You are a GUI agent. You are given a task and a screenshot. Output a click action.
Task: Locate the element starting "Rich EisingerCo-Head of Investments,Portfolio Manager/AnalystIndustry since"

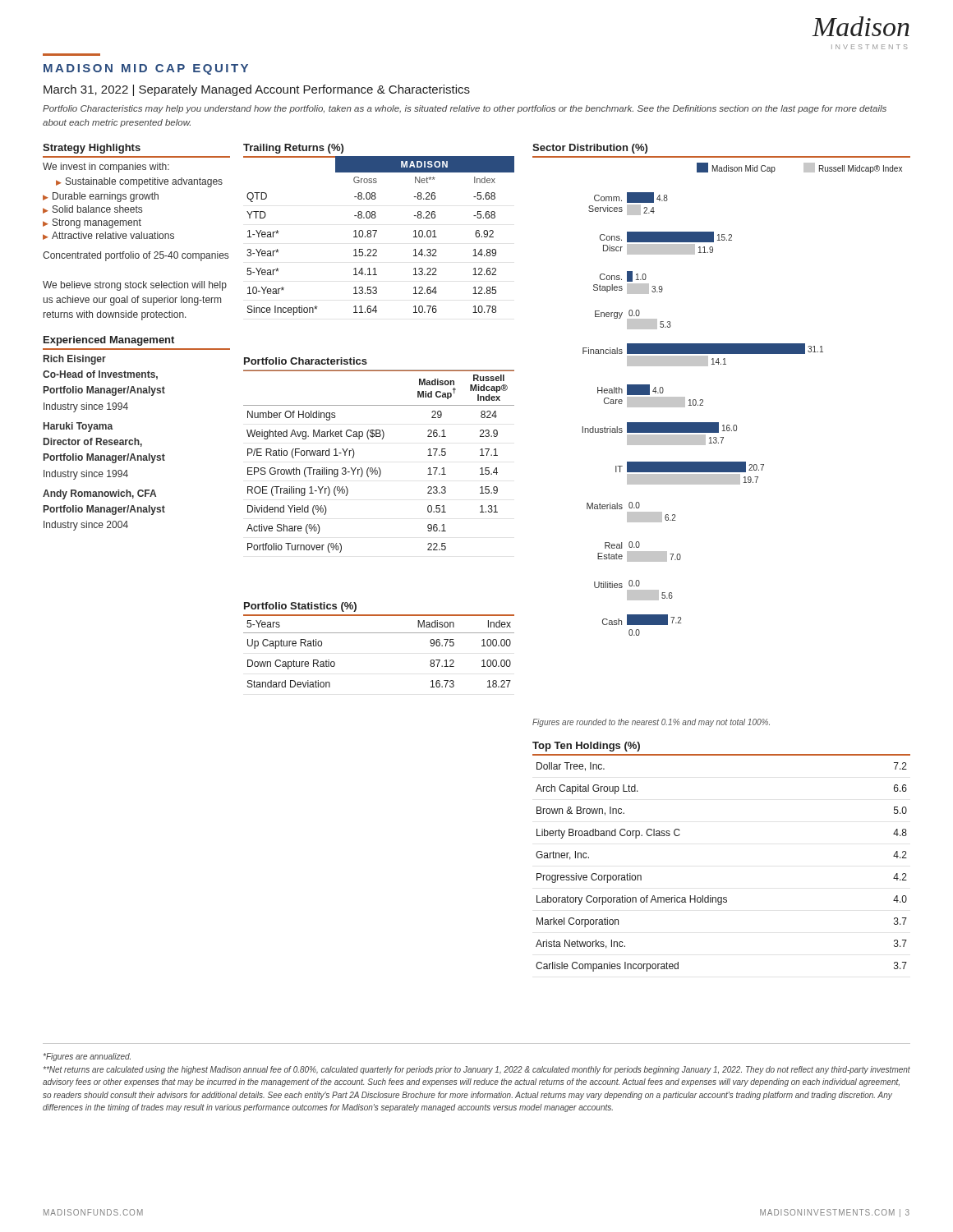(104, 383)
